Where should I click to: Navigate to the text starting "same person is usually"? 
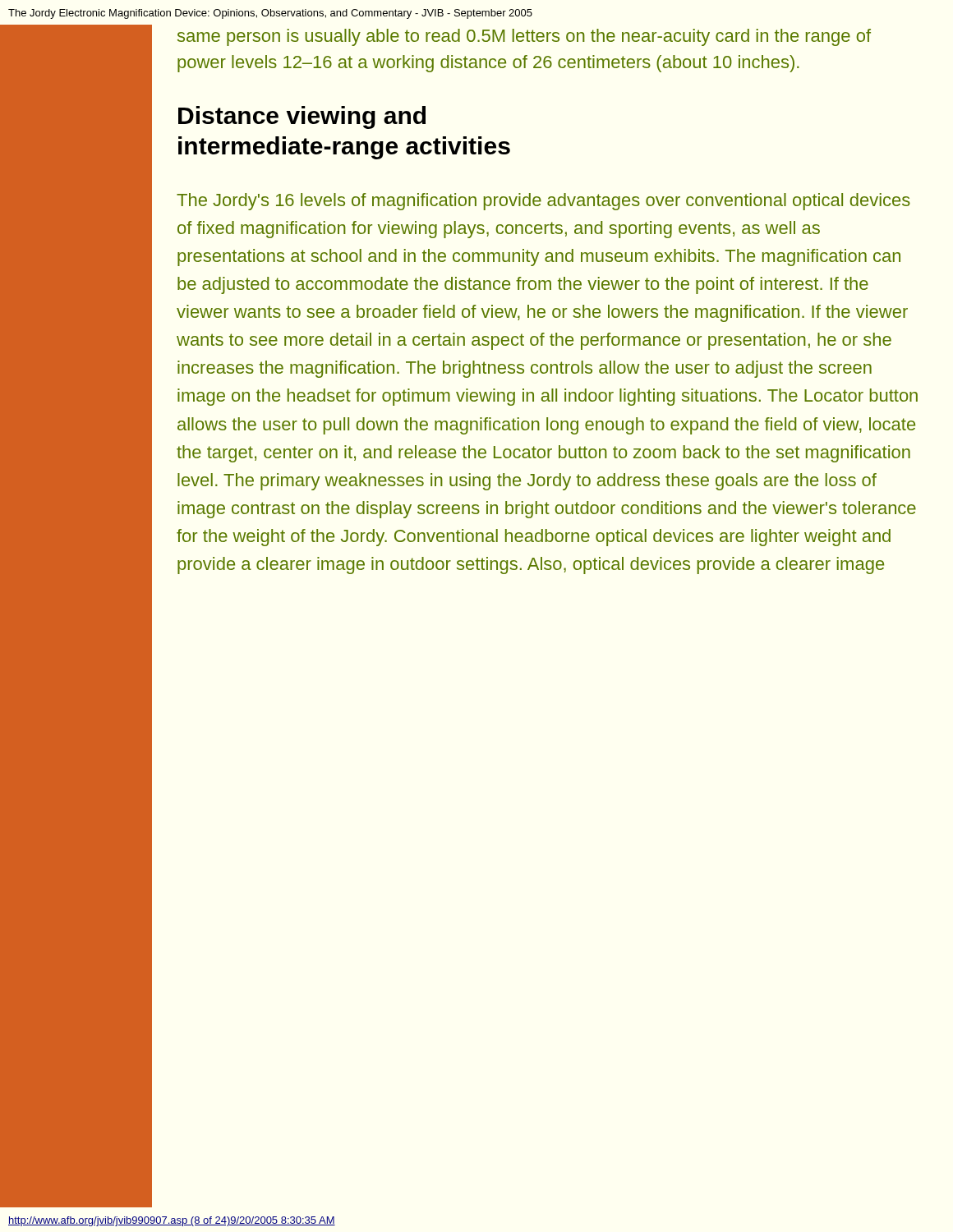(524, 49)
